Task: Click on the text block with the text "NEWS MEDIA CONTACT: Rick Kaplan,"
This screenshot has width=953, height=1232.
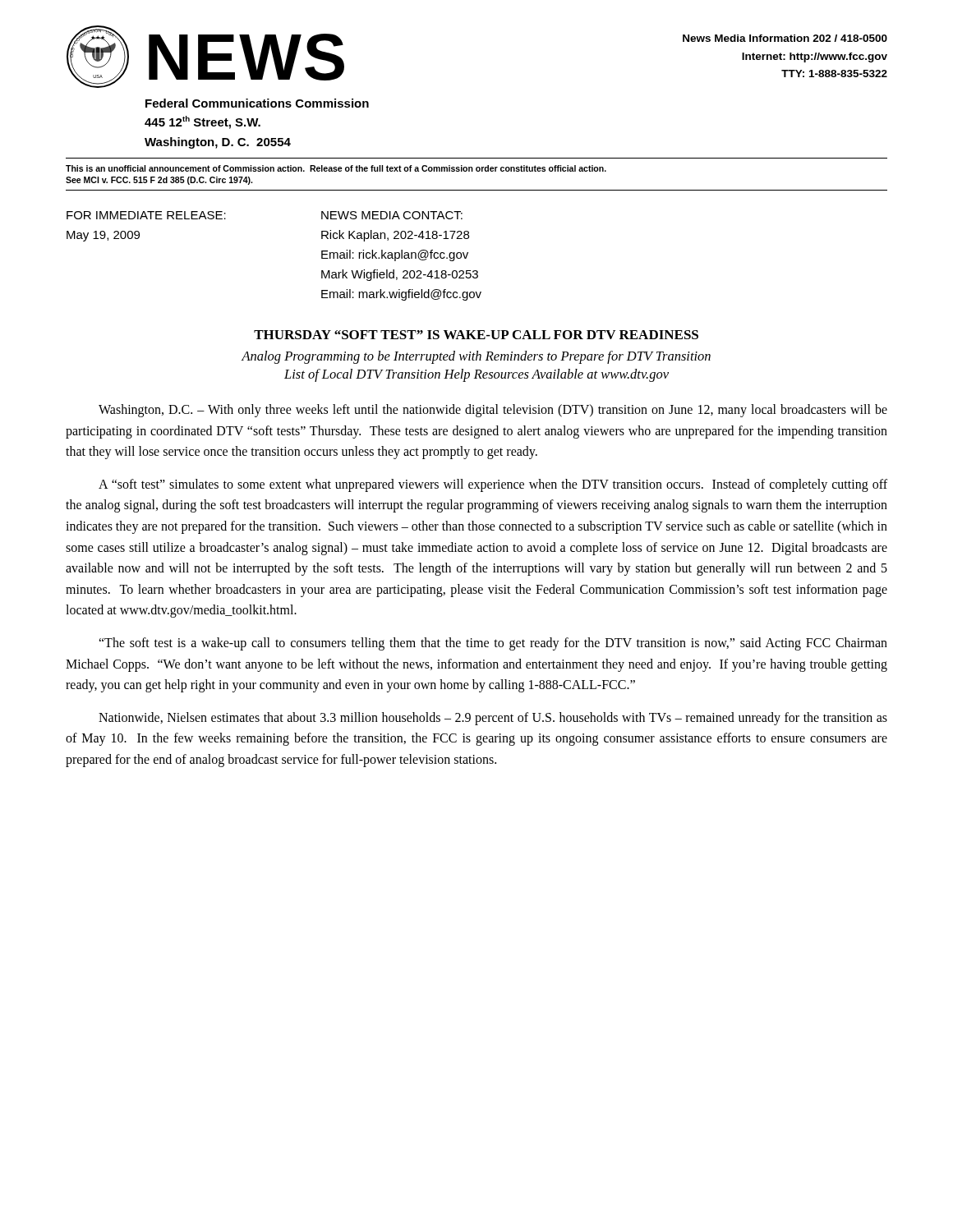Action: [x=401, y=254]
